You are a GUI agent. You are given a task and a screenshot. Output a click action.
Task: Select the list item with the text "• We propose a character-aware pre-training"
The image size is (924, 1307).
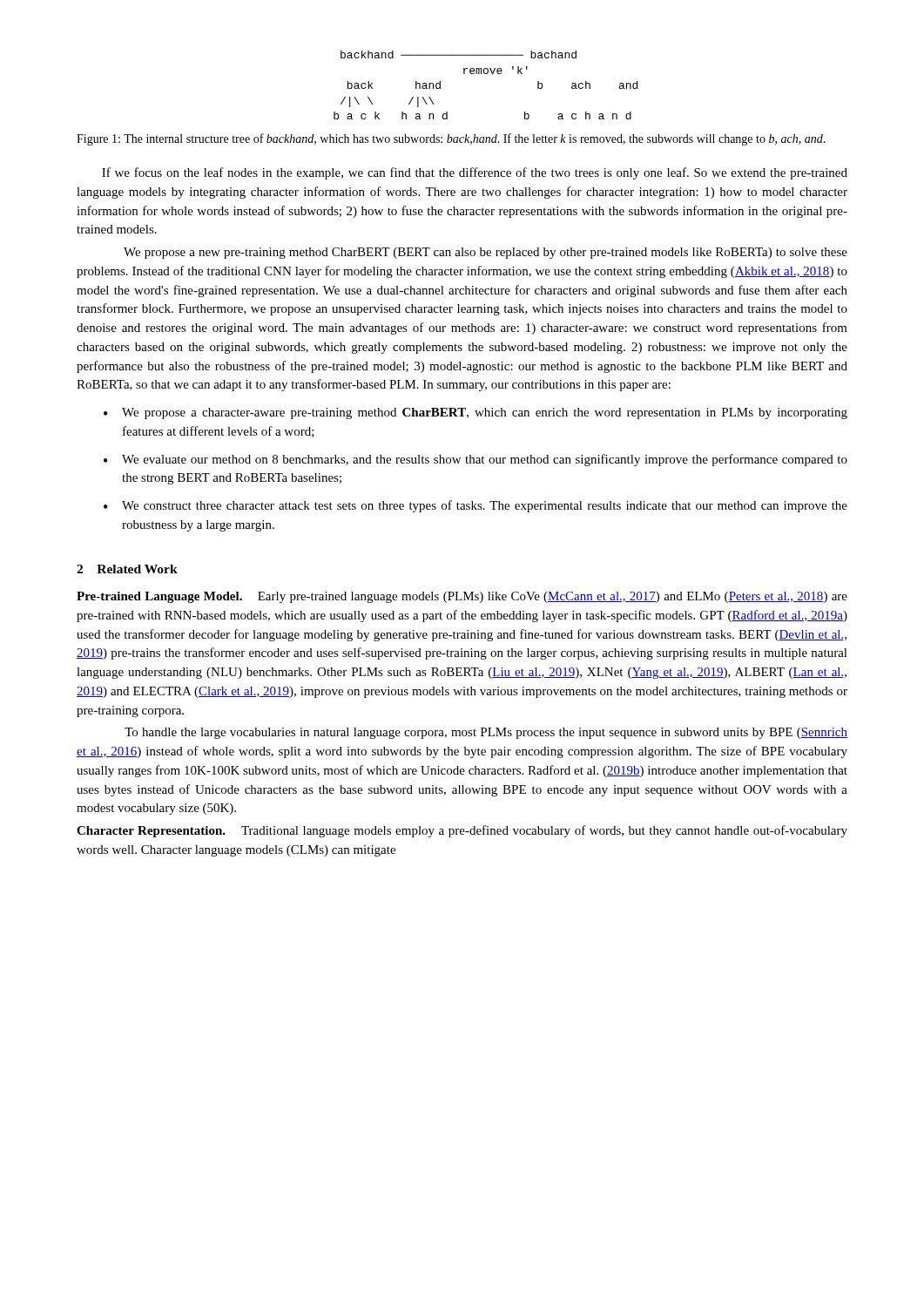(x=475, y=423)
